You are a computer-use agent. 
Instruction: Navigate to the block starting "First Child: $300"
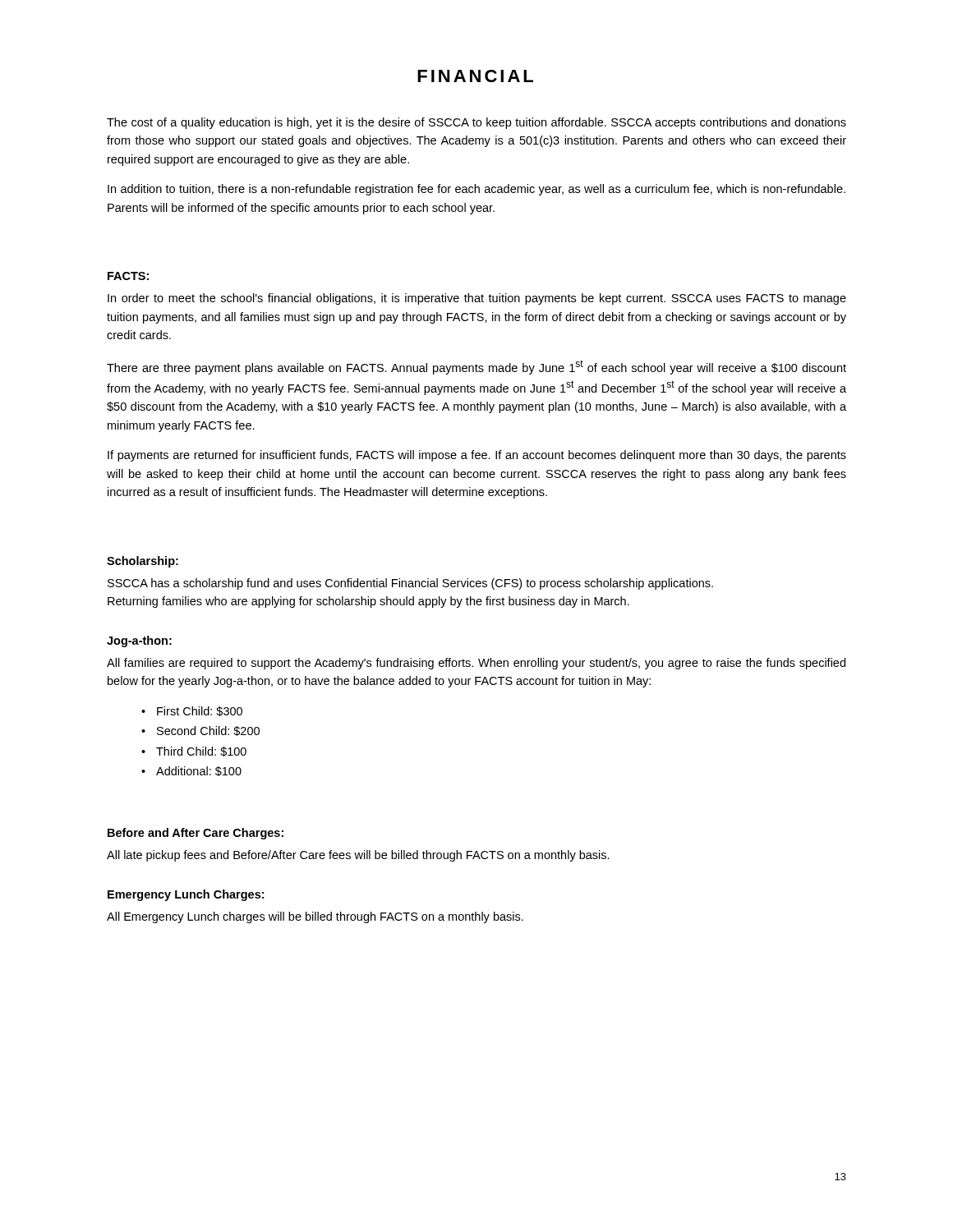pos(199,711)
